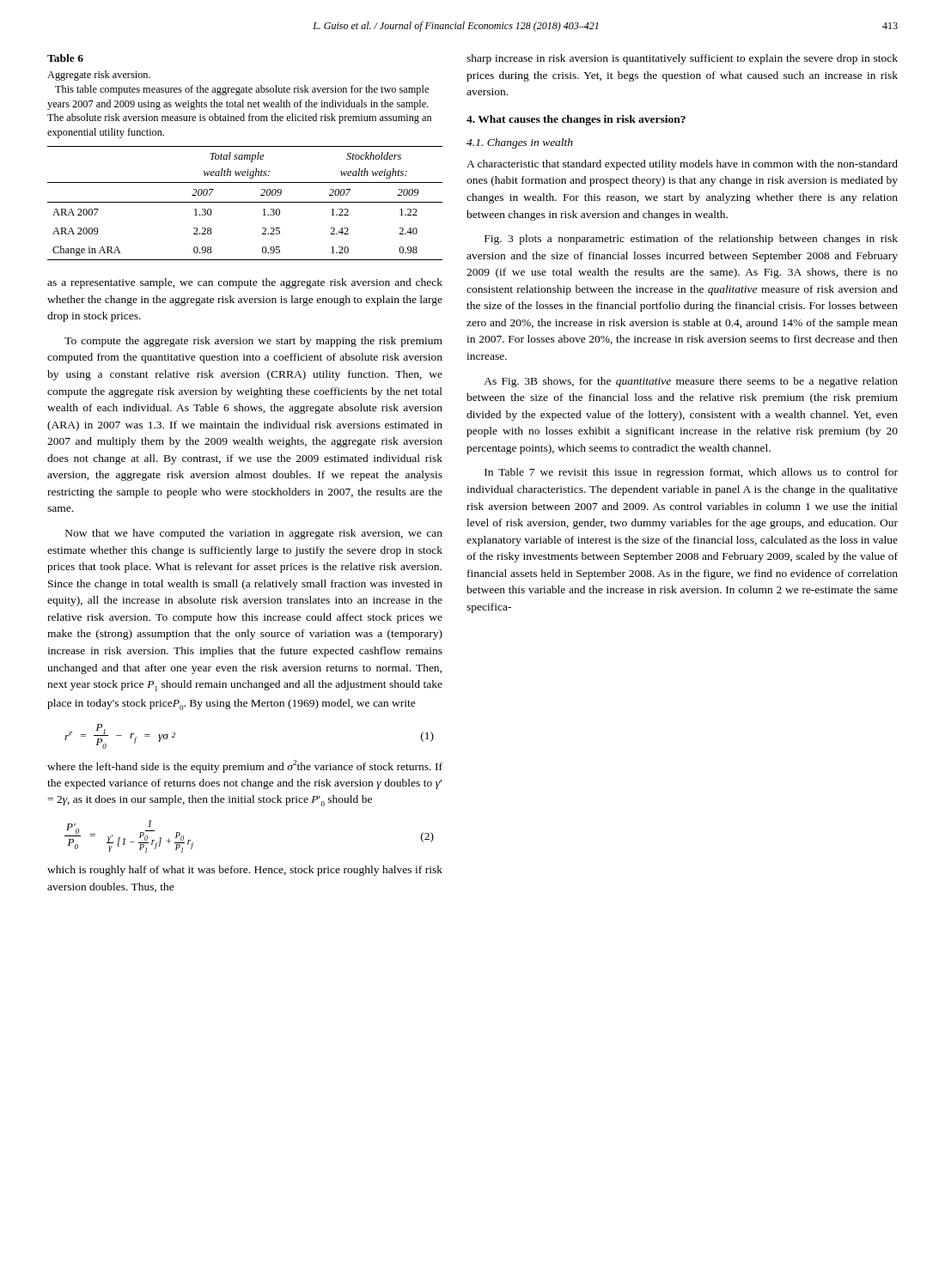Select the text block containing "where the left-hand side is"
The height and width of the screenshot is (1288, 945).
tap(245, 783)
